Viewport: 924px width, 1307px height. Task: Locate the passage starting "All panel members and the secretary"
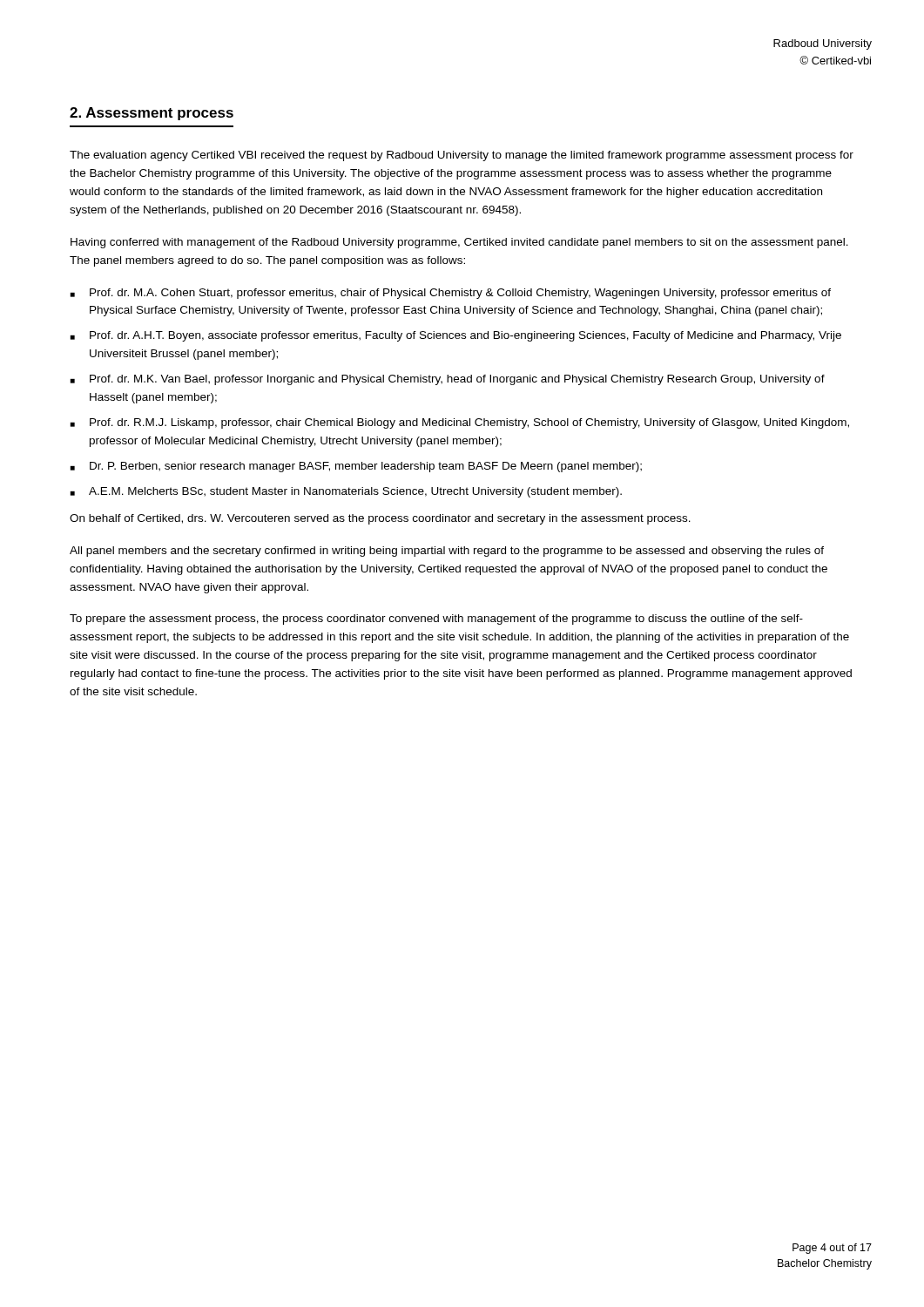(449, 568)
